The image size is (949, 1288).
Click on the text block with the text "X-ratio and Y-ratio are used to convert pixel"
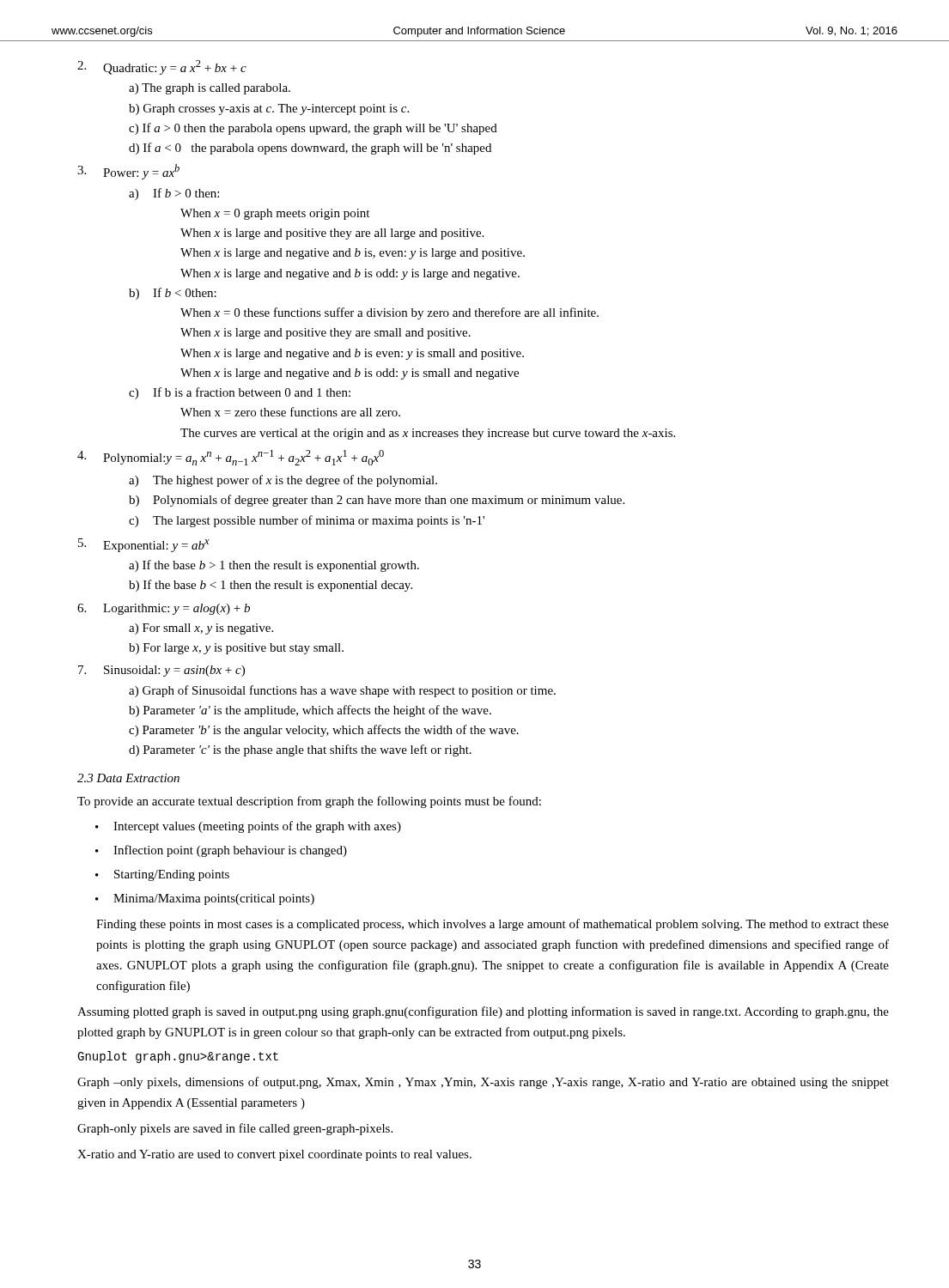tap(274, 1155)
